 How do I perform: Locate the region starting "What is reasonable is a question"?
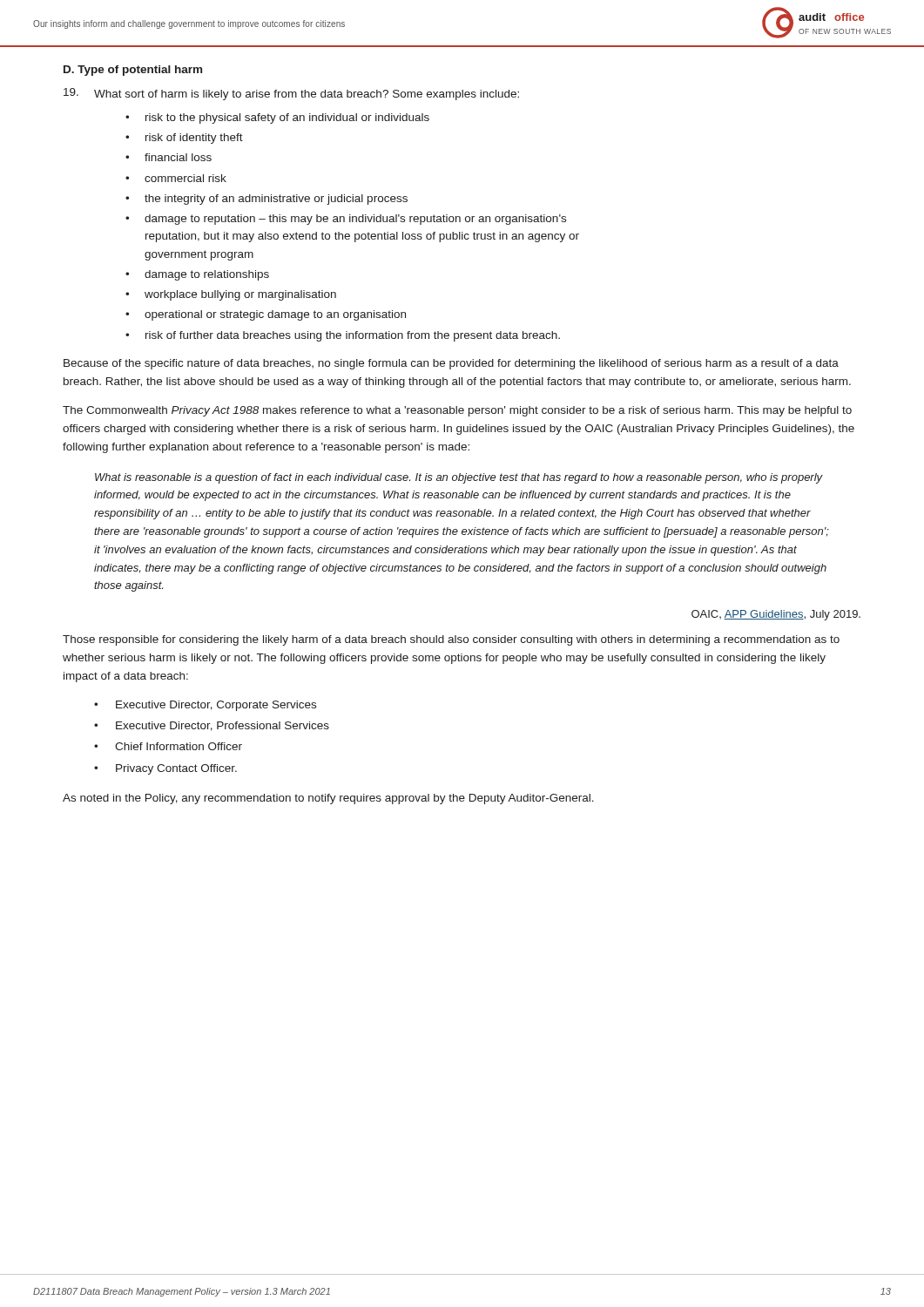click(462, 532)
